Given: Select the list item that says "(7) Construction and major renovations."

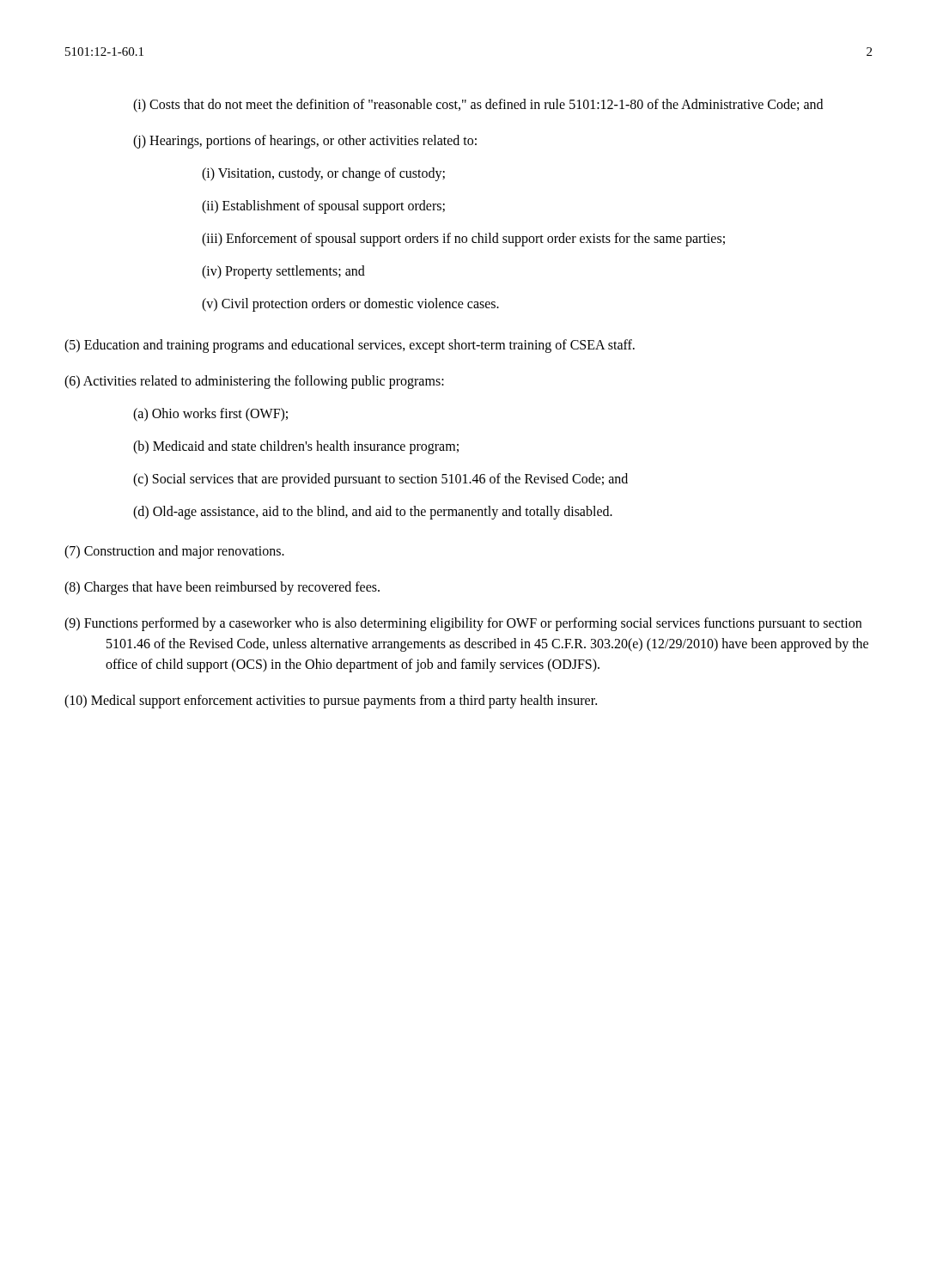Looking at the screenshot, I should [174, 551].
